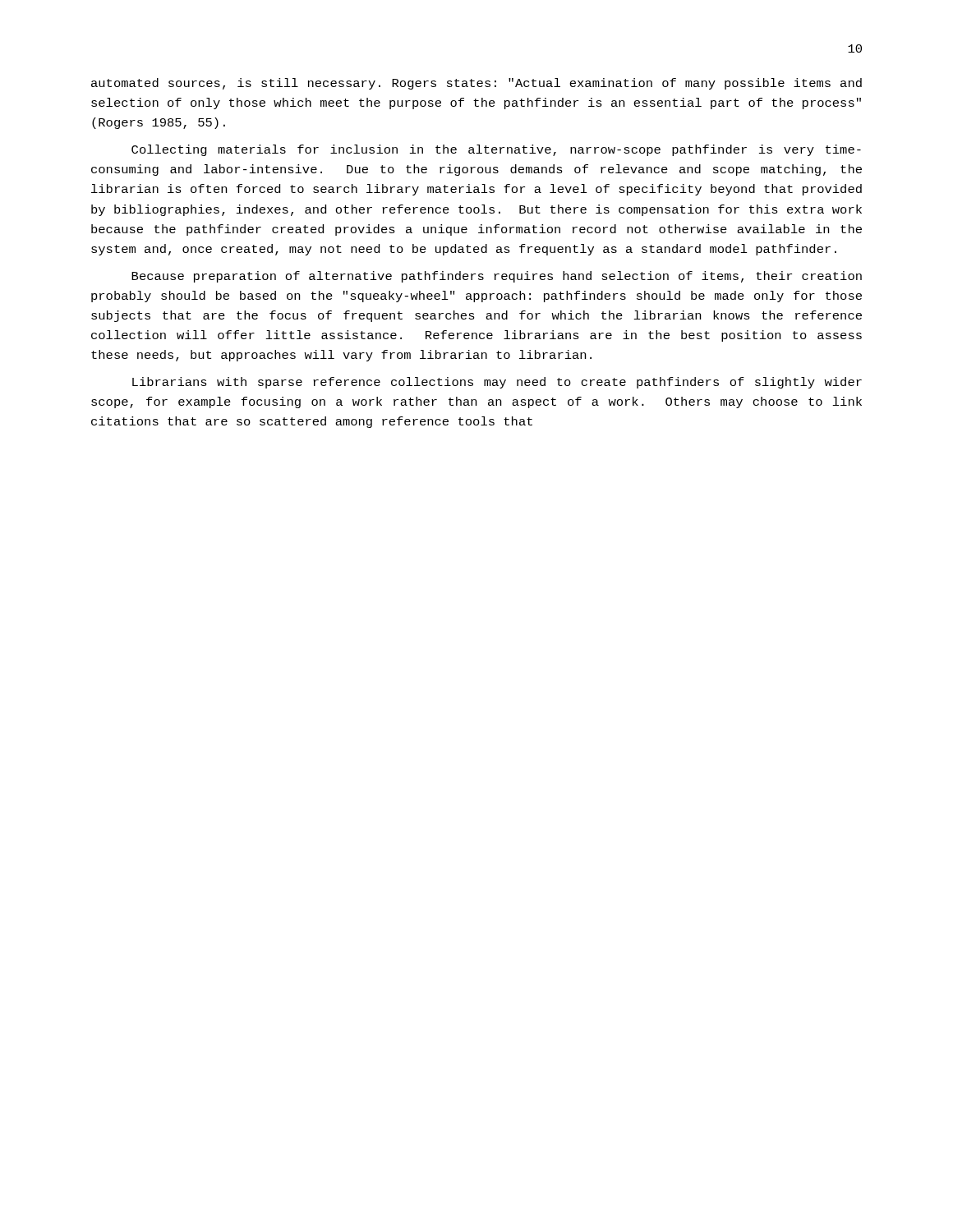Screen dimensions: 1232x953
Task: Where is the passage that starts "automated sources, is still necessary. Rogers"?
Action: click(x=476, y=104)
